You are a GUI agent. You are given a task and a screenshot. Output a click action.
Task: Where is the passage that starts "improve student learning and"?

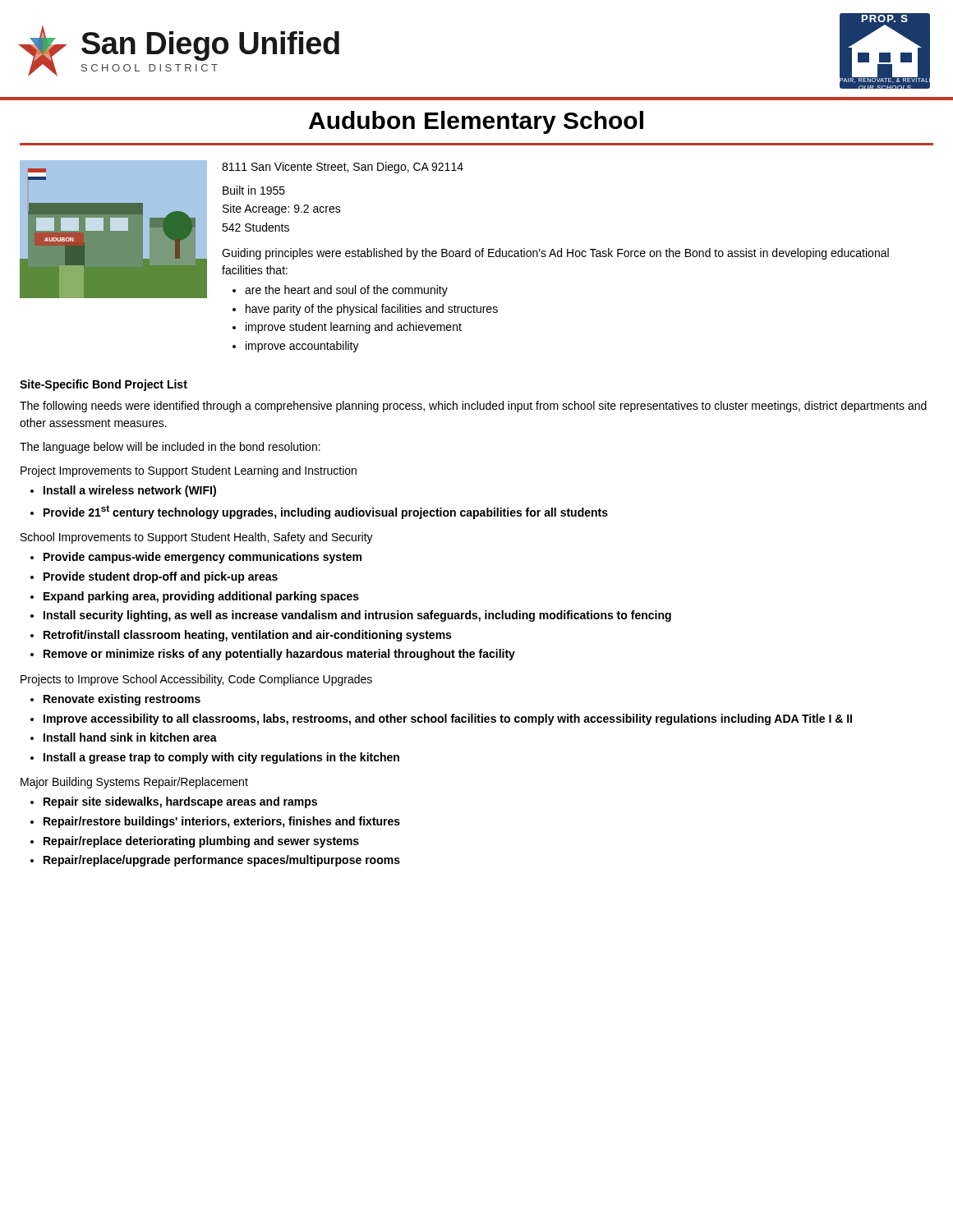pyautogui.click(x=353, y=327)
